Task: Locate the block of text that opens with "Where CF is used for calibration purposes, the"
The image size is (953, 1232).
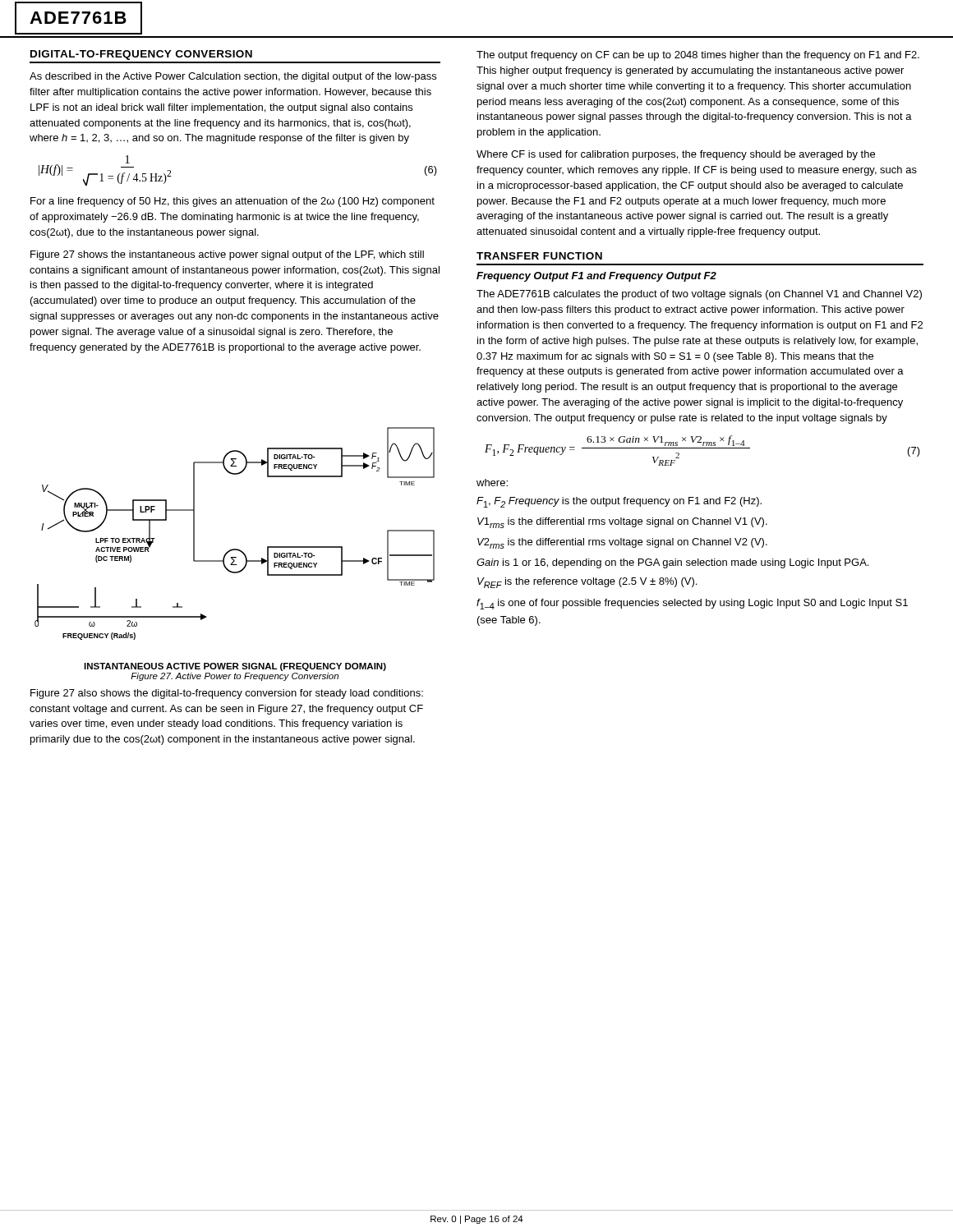Action: click(697, 193)
